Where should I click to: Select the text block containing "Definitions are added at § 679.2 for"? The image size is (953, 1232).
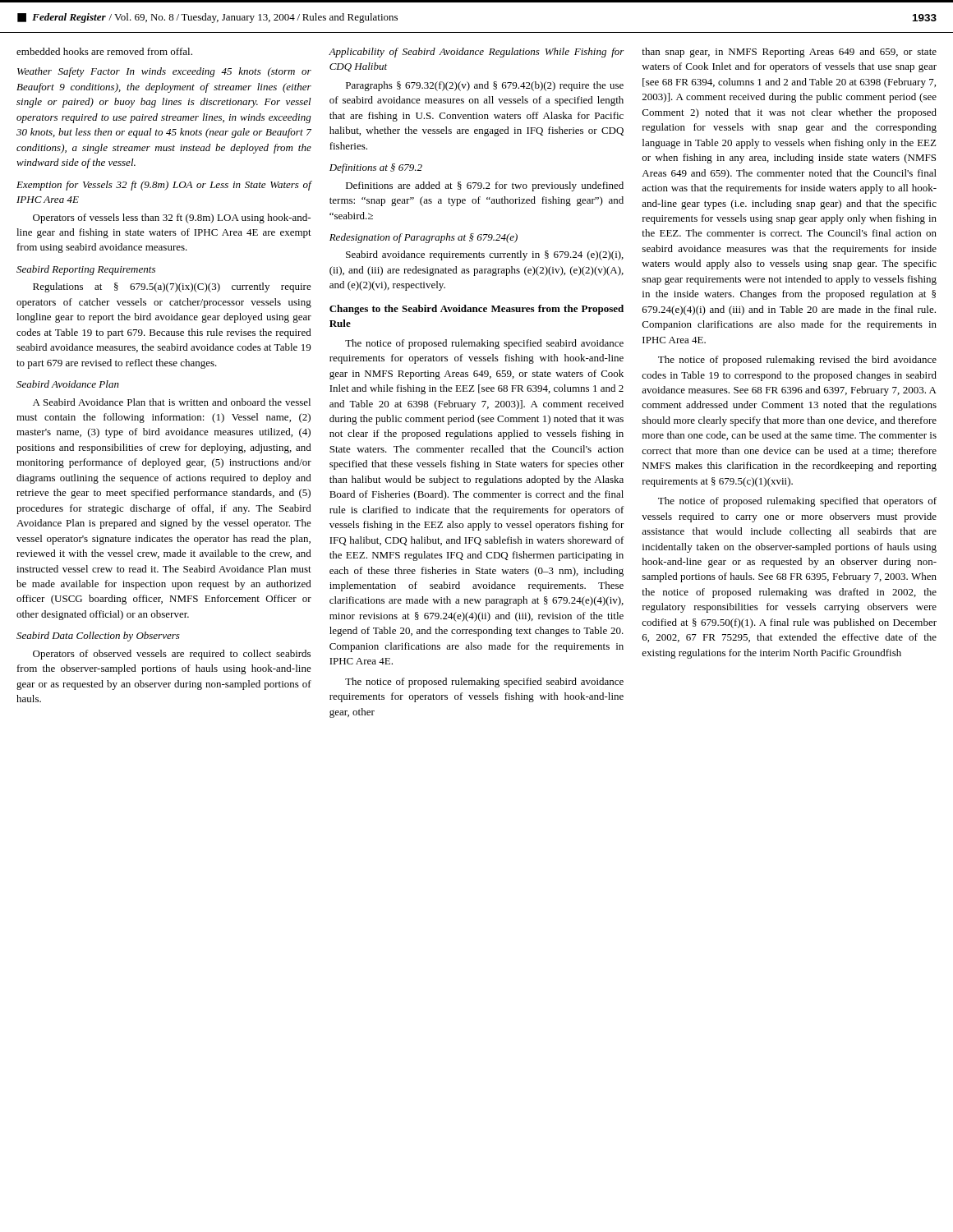tap(476, 200)
